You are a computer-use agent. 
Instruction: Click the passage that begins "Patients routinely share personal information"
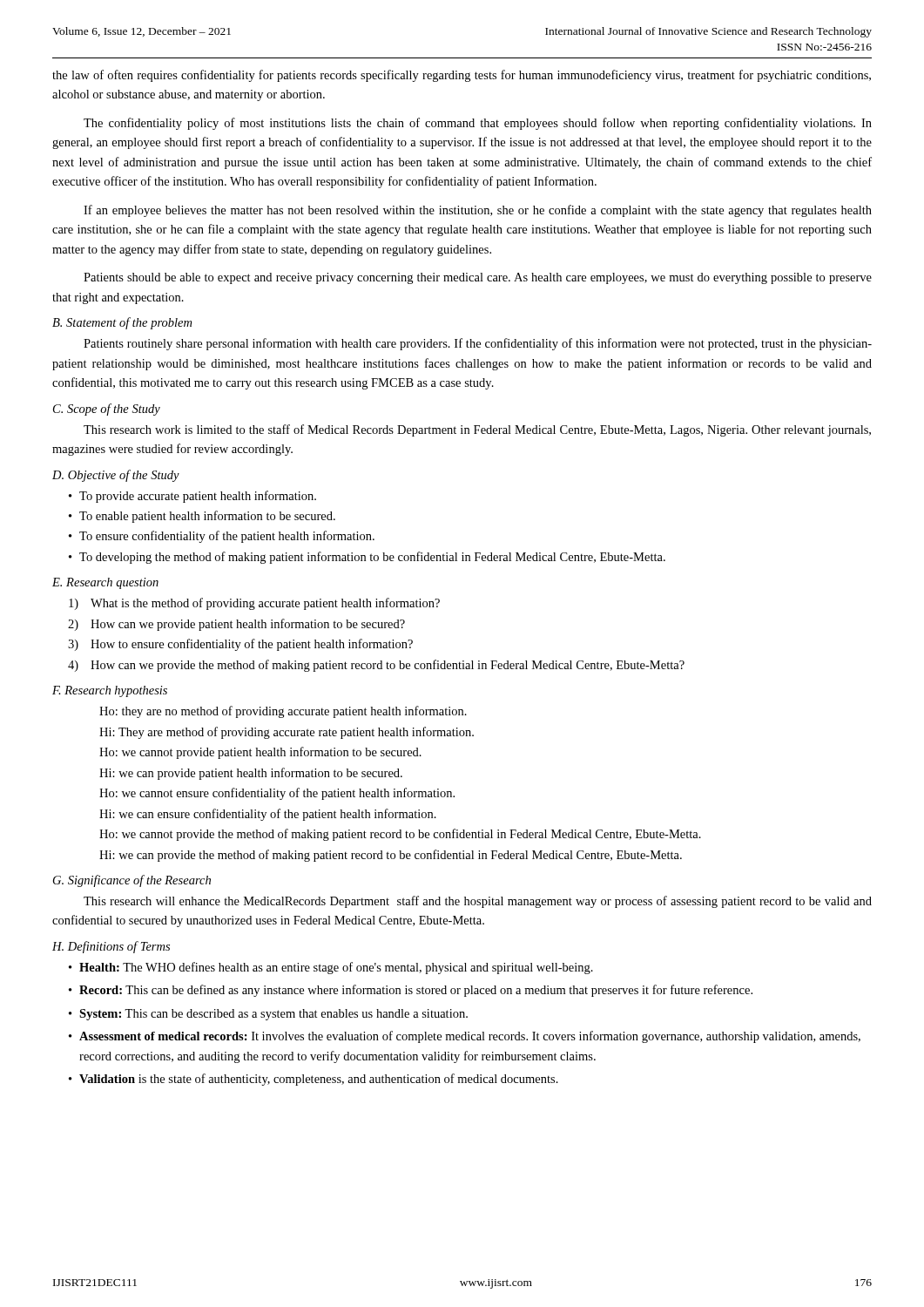462,363
